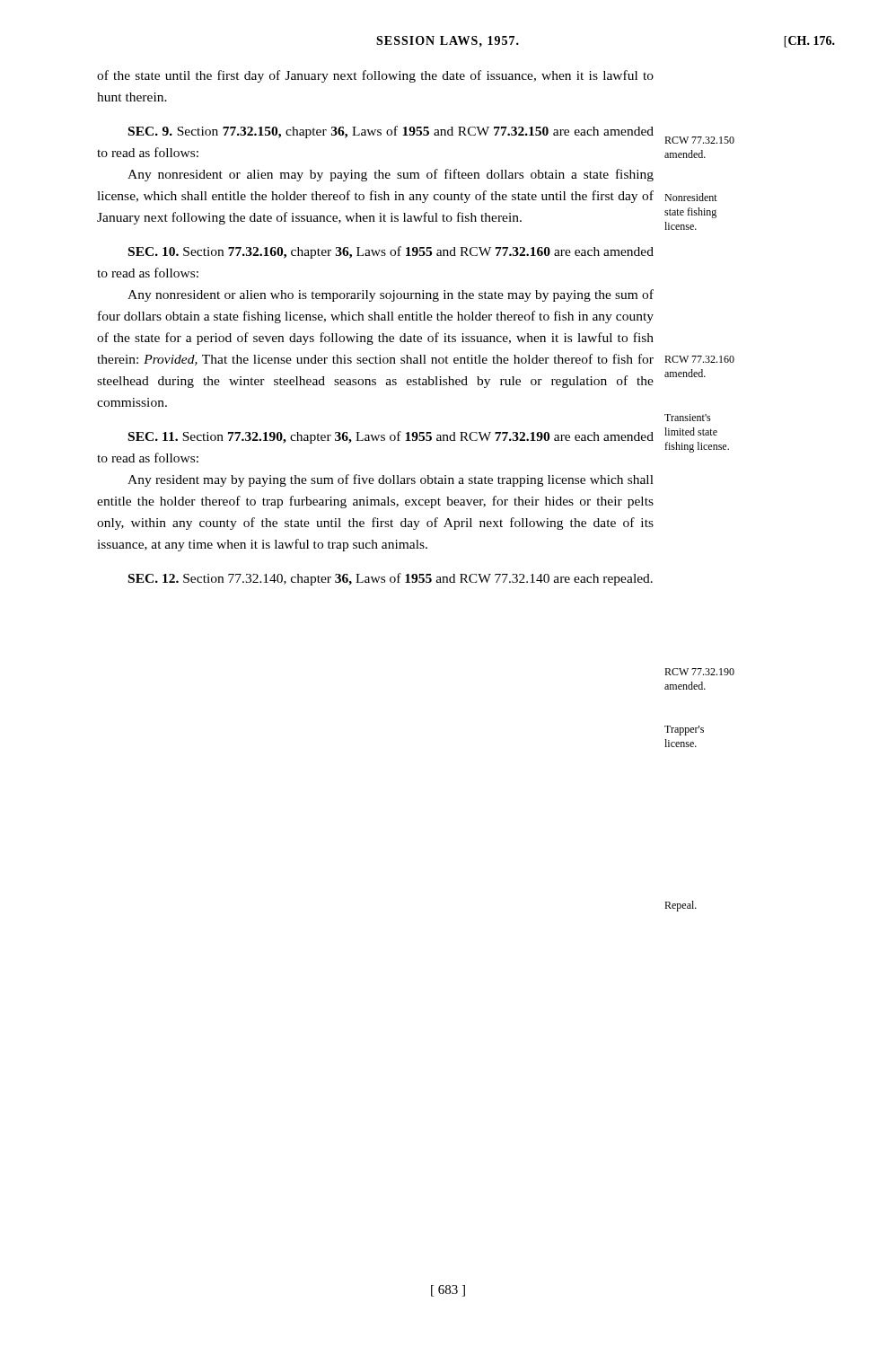Find the text block with the text "Any nonresident or alien who is"
The height and width of the screenshot is (1347, 896).
[x=375, y=348]
